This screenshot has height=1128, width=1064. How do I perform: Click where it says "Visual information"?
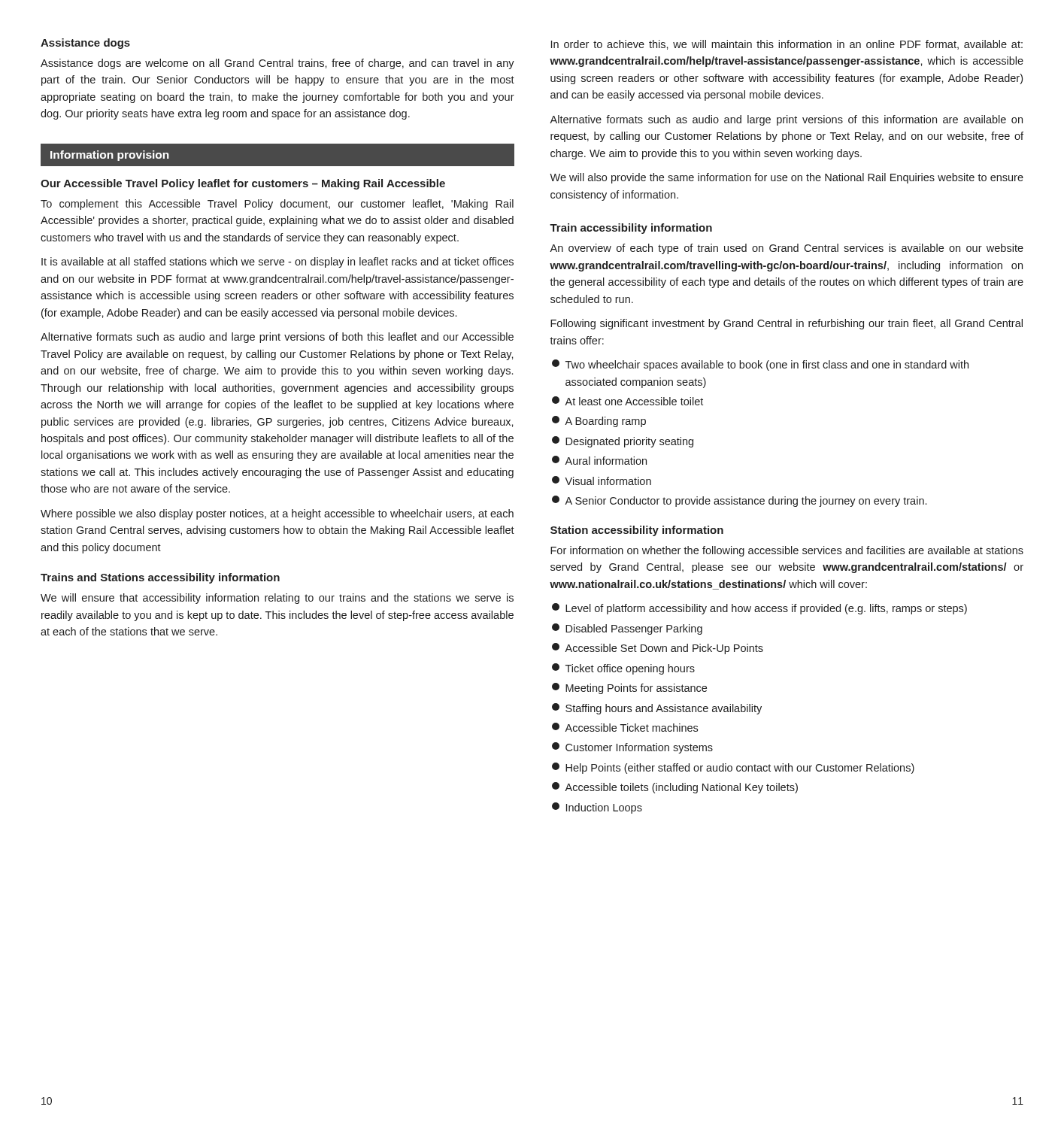pos(601,481)
